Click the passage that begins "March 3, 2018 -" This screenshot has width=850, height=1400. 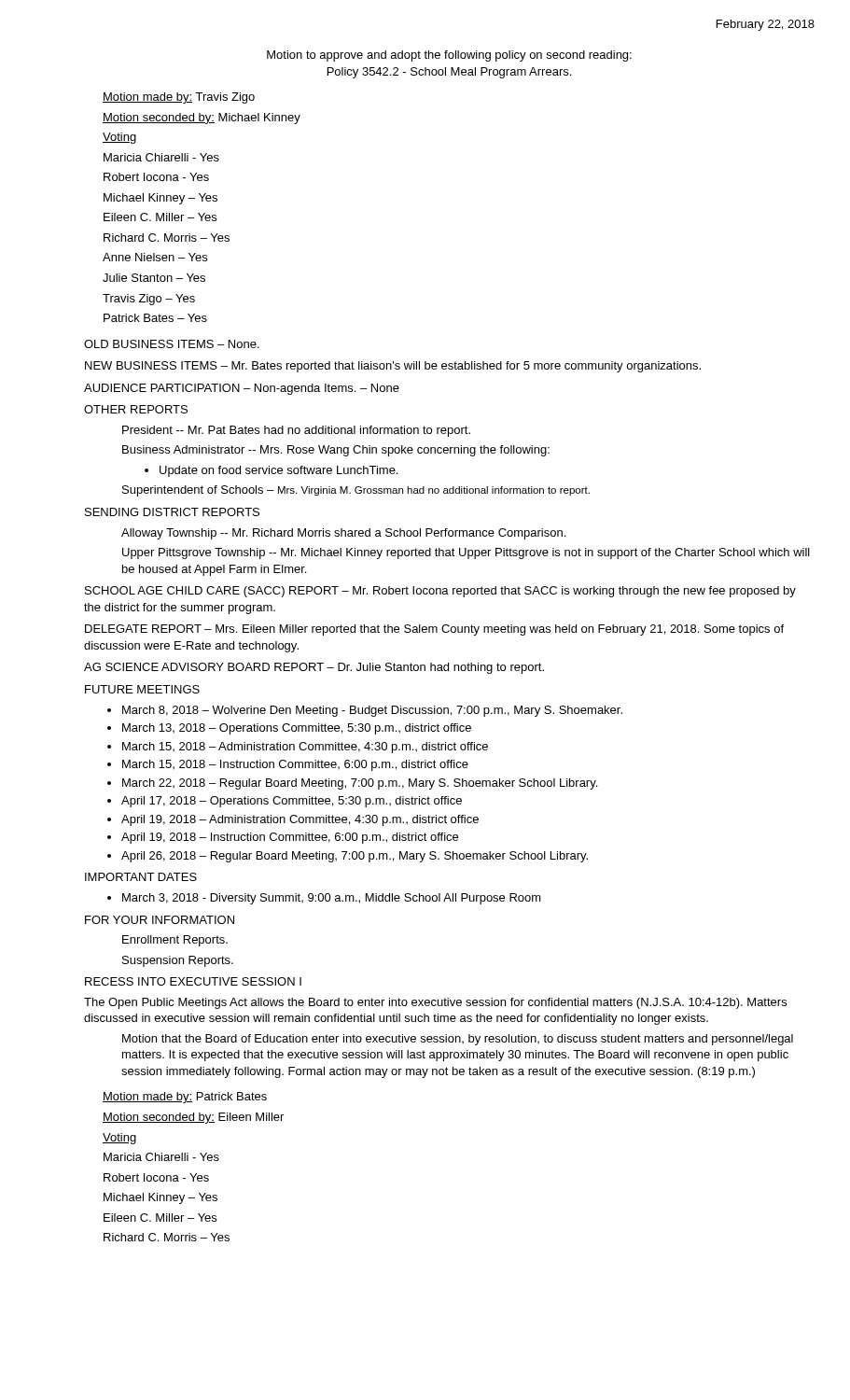tap(459, 898)
